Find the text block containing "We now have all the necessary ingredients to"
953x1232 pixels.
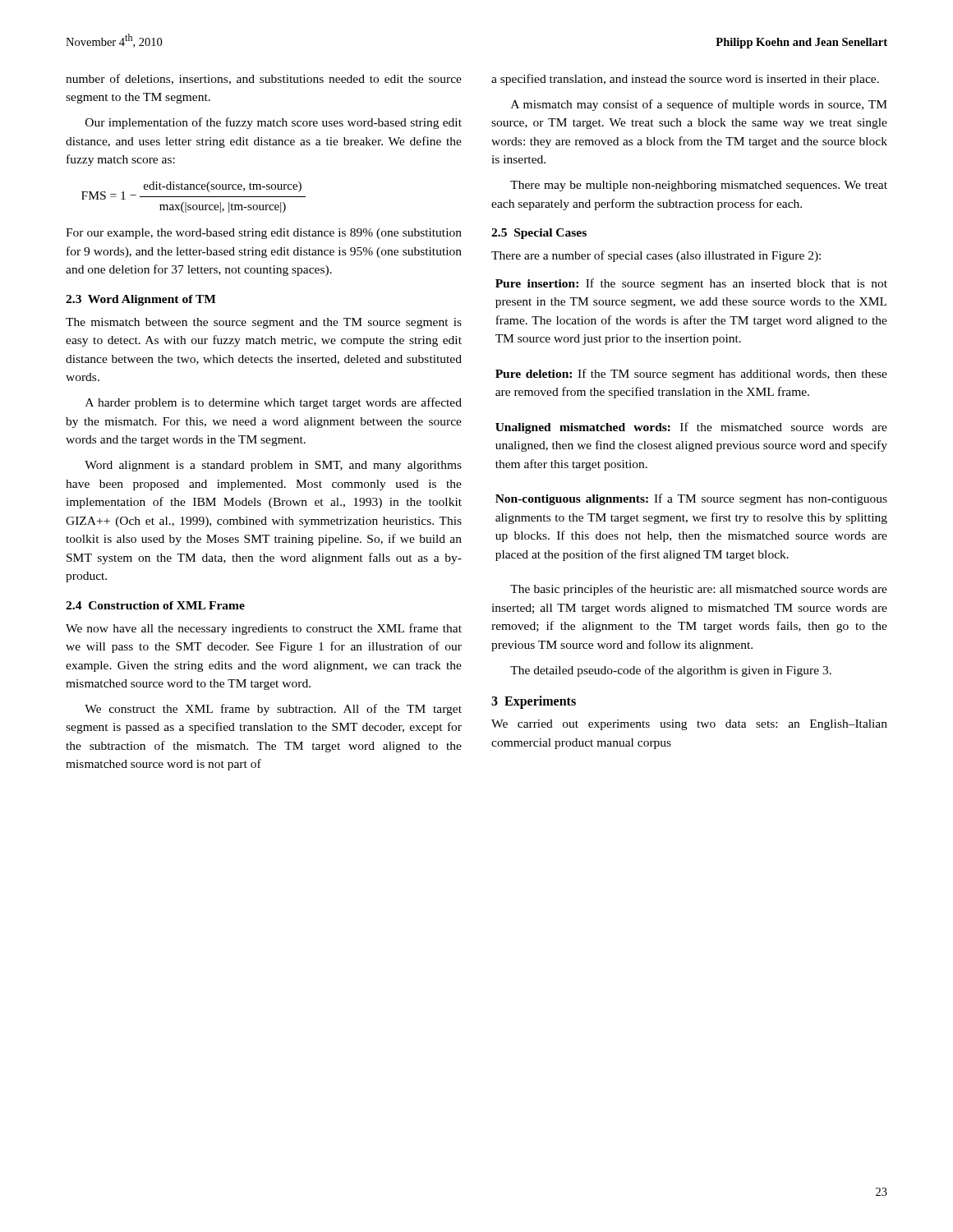coord(264,656)
